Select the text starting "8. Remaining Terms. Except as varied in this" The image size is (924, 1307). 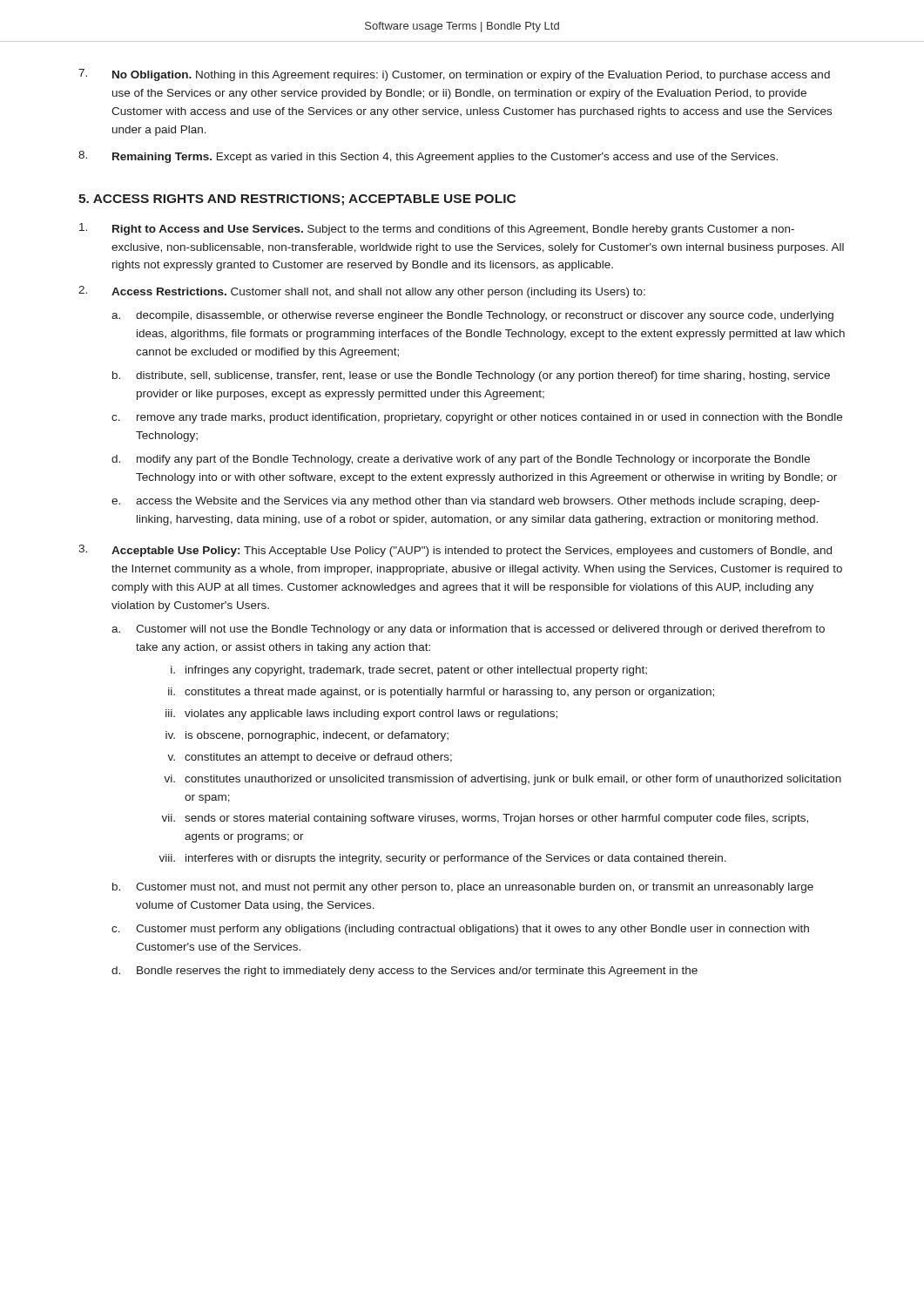(462, 157)
